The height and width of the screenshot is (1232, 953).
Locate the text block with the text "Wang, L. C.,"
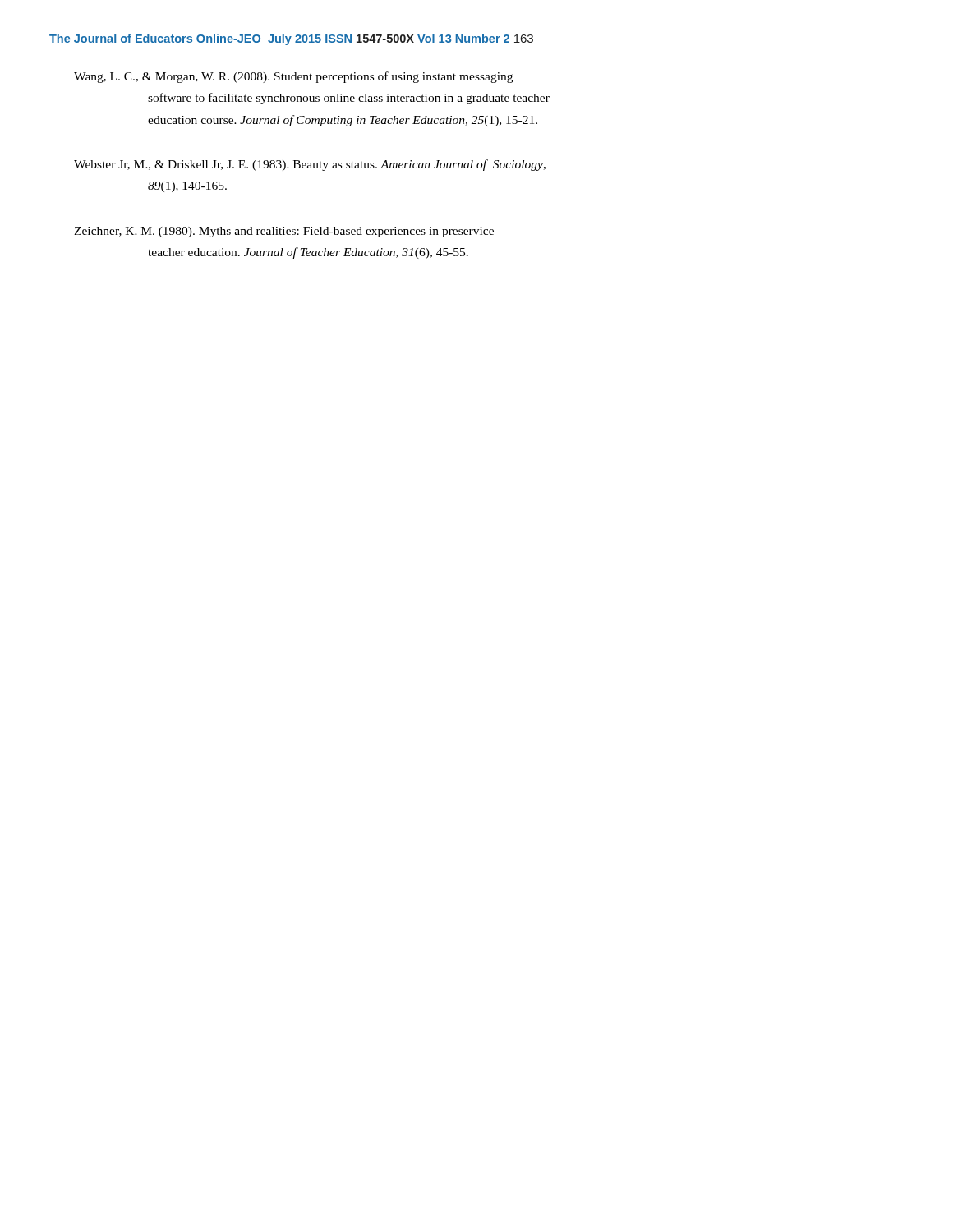click(476, 98)
